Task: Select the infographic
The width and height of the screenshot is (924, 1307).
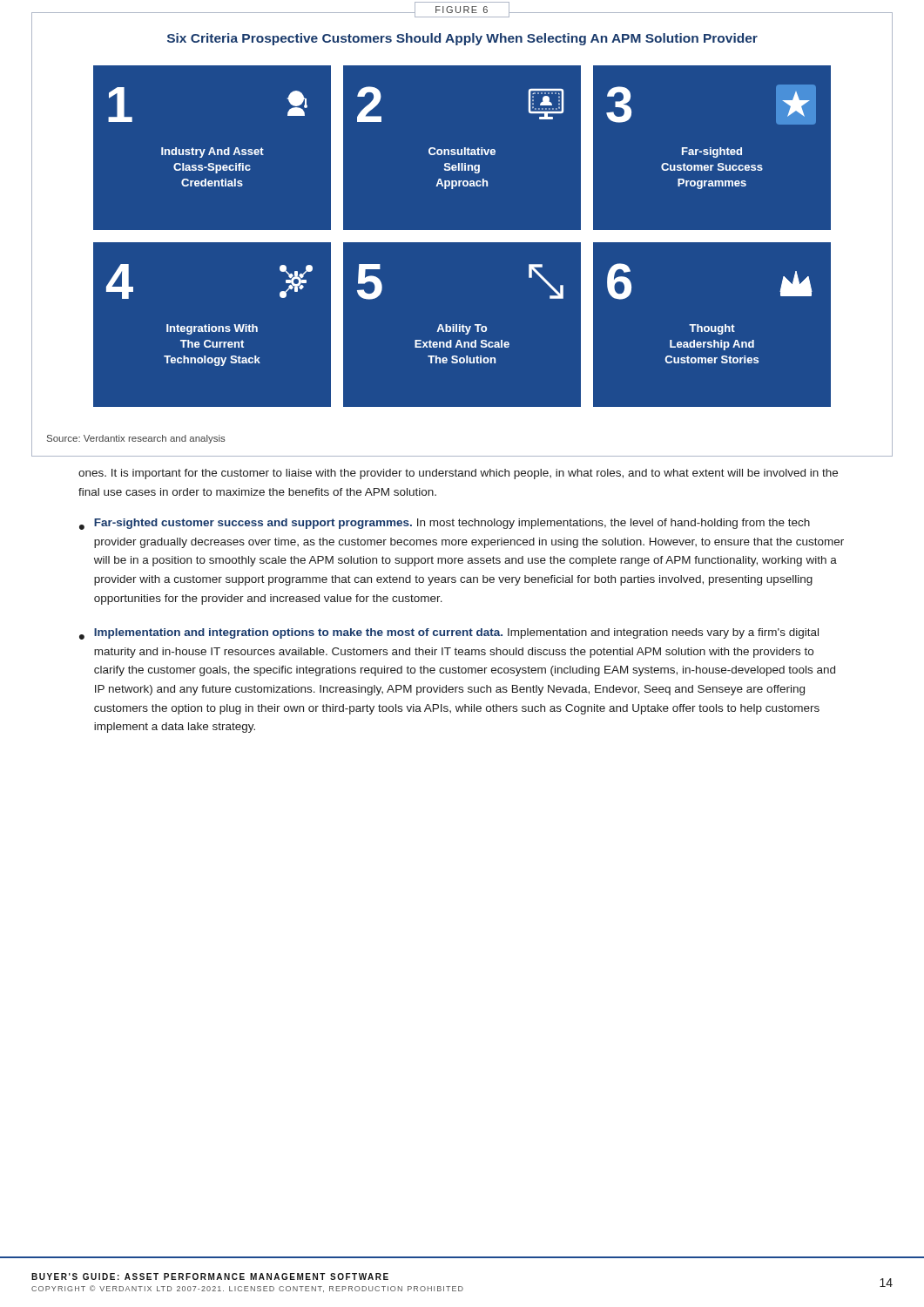Action: [x=462, y=246]
